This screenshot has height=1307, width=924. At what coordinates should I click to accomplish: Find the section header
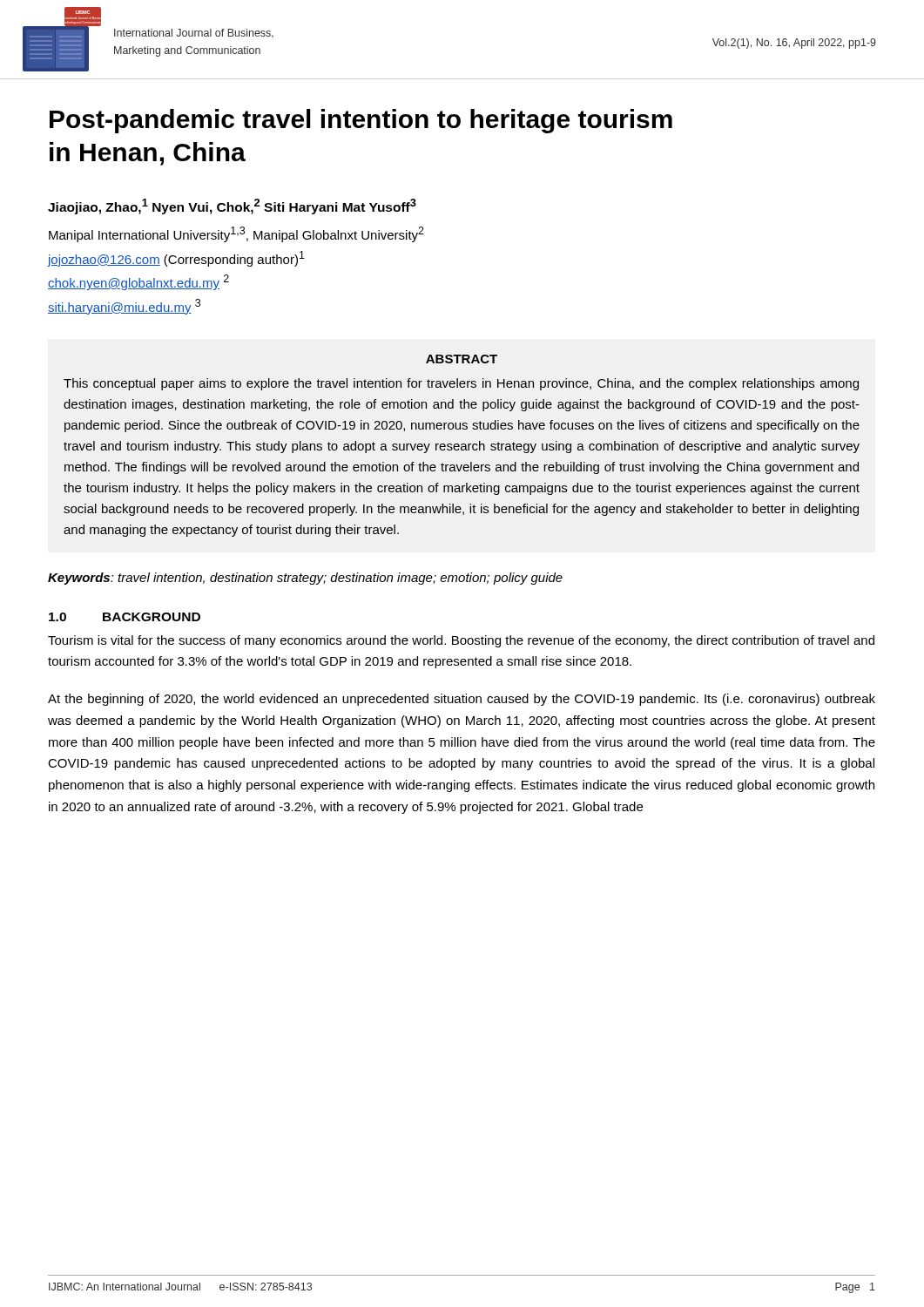pos(124,617)
